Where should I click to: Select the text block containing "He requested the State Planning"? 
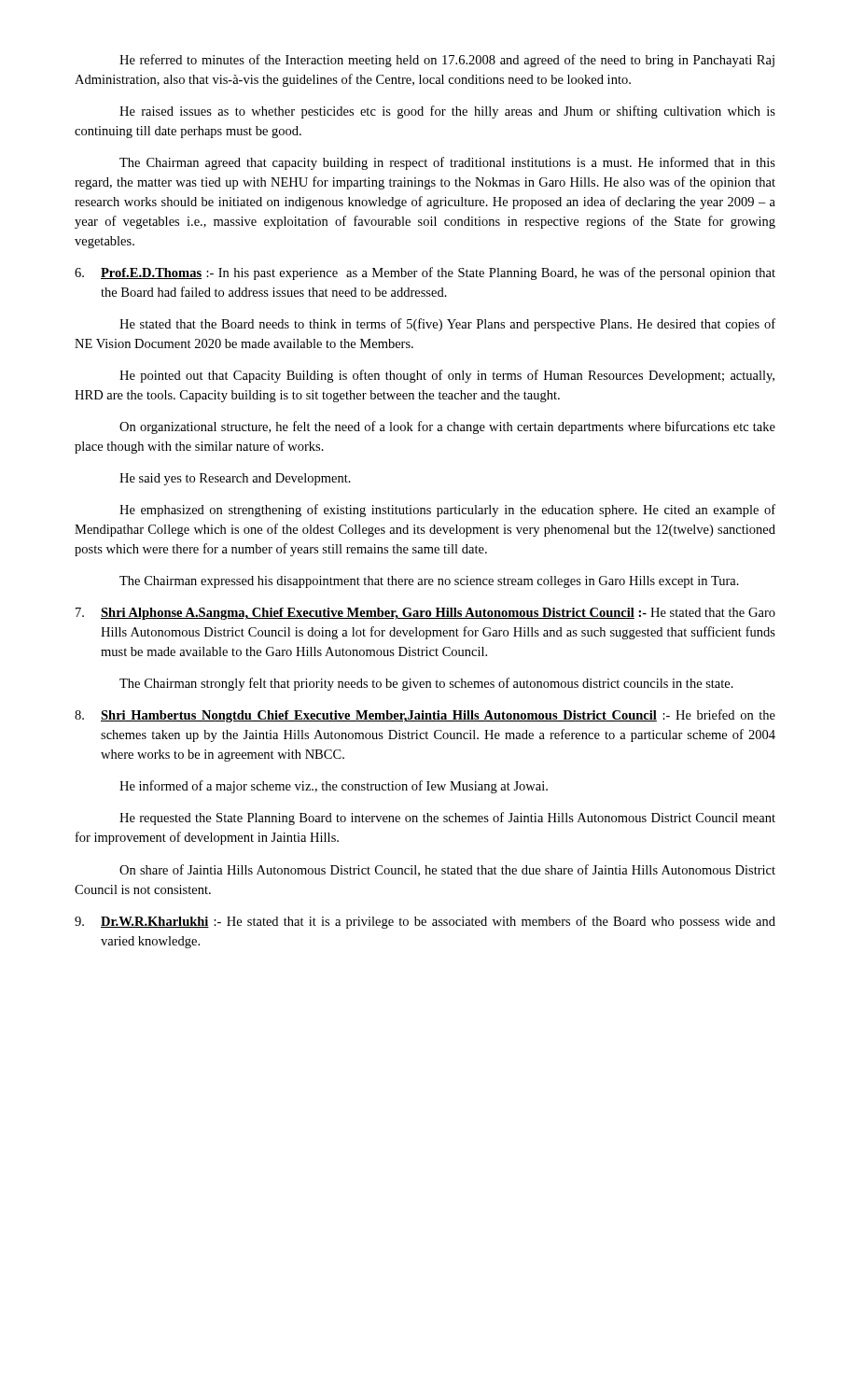pyautogui.click(x=425, y=828)
